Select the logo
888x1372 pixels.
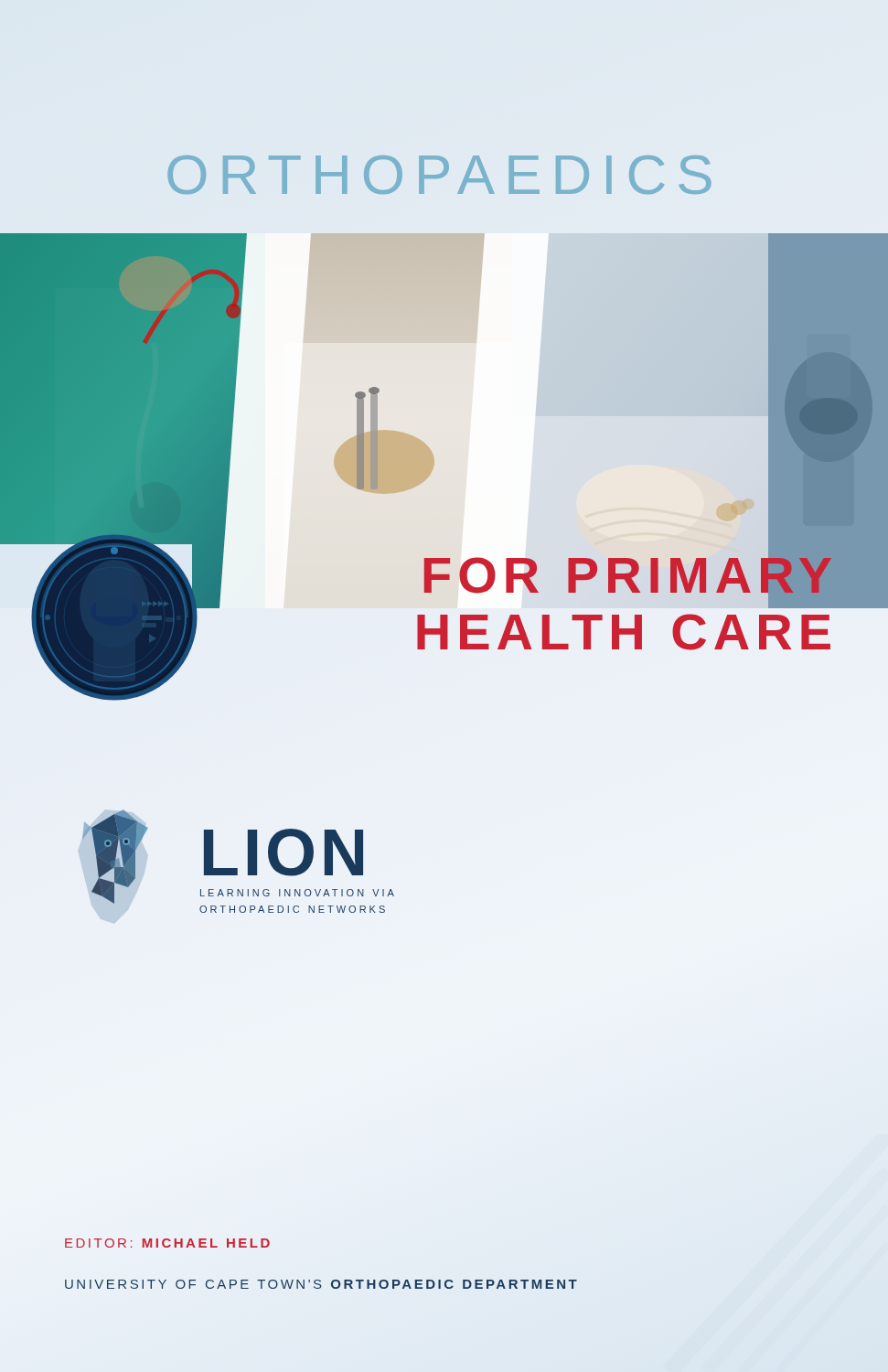click(x=230, y=869)
